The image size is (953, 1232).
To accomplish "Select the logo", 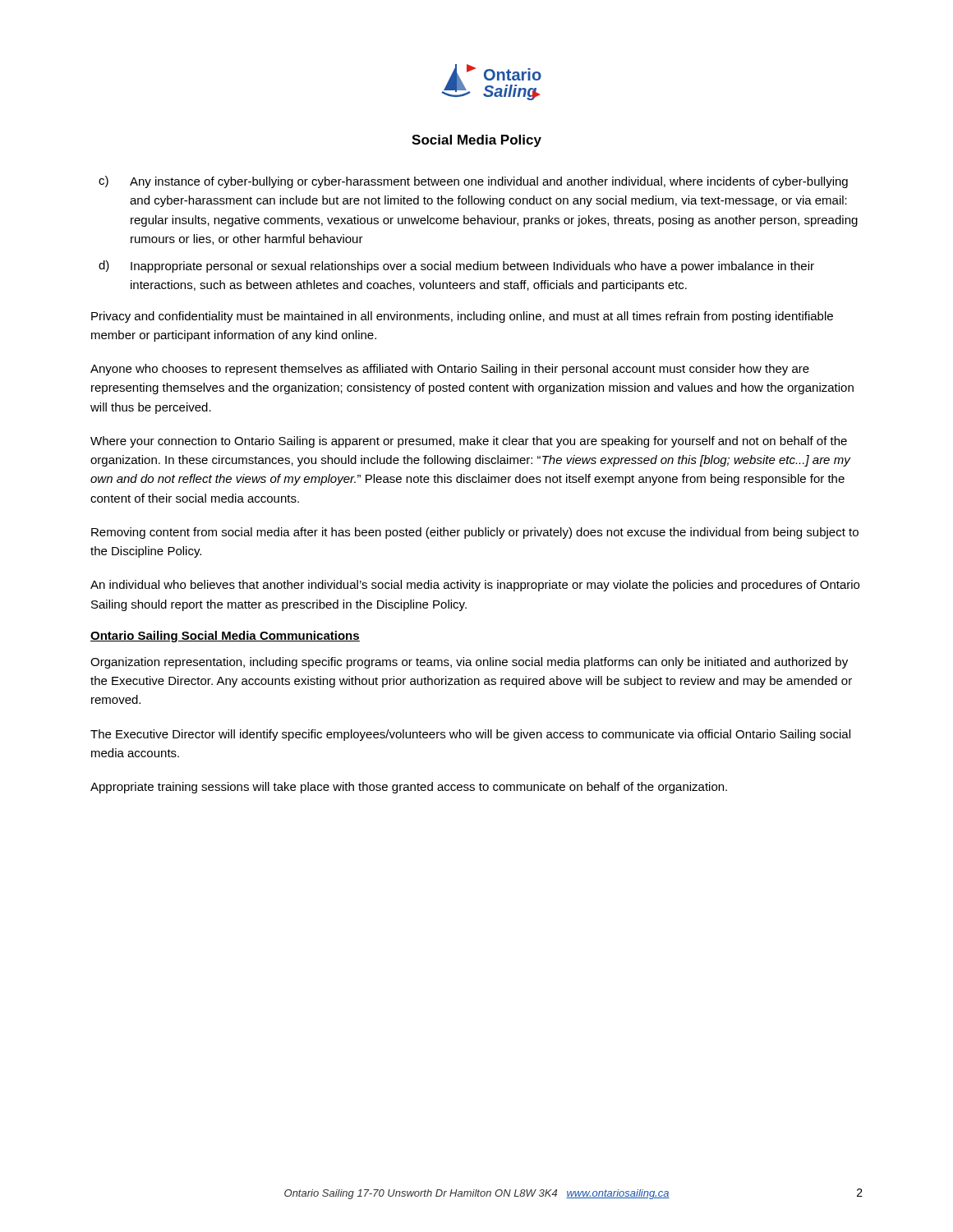I will click(x=476, y=83).
